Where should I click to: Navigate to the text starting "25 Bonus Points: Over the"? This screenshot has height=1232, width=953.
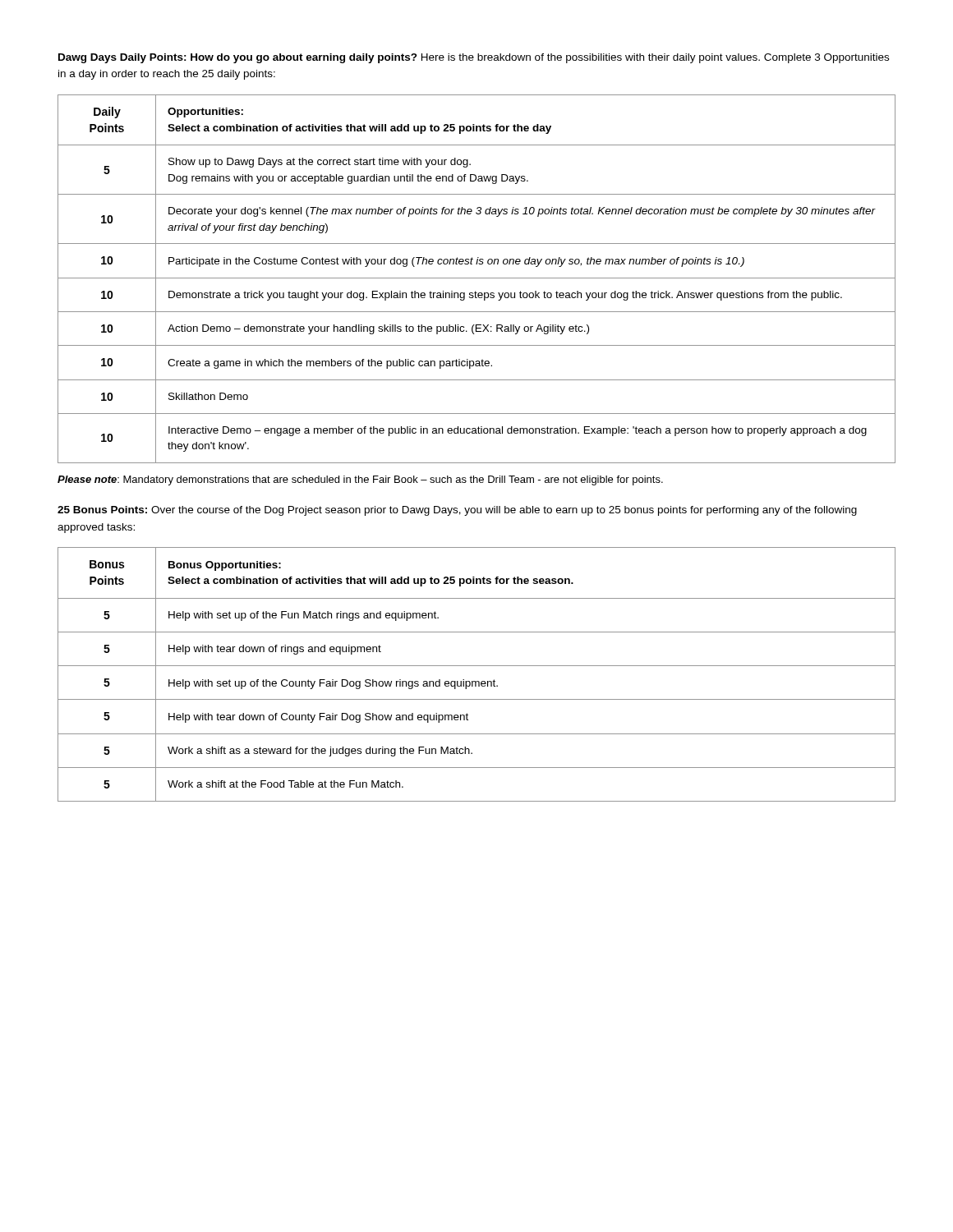pyautogui.click(x=457, y=518)
